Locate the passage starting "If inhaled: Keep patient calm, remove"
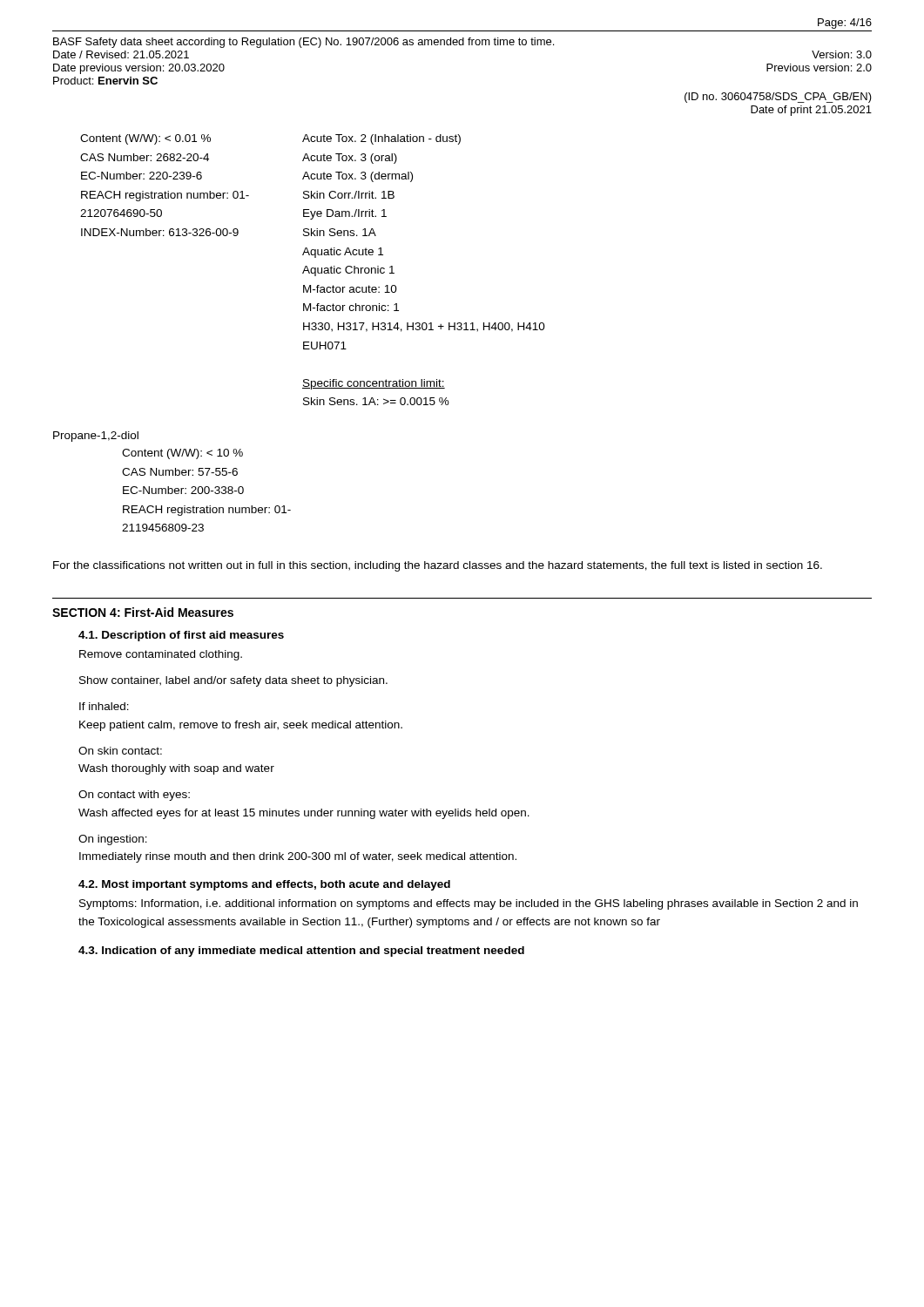 click(241, 715)
